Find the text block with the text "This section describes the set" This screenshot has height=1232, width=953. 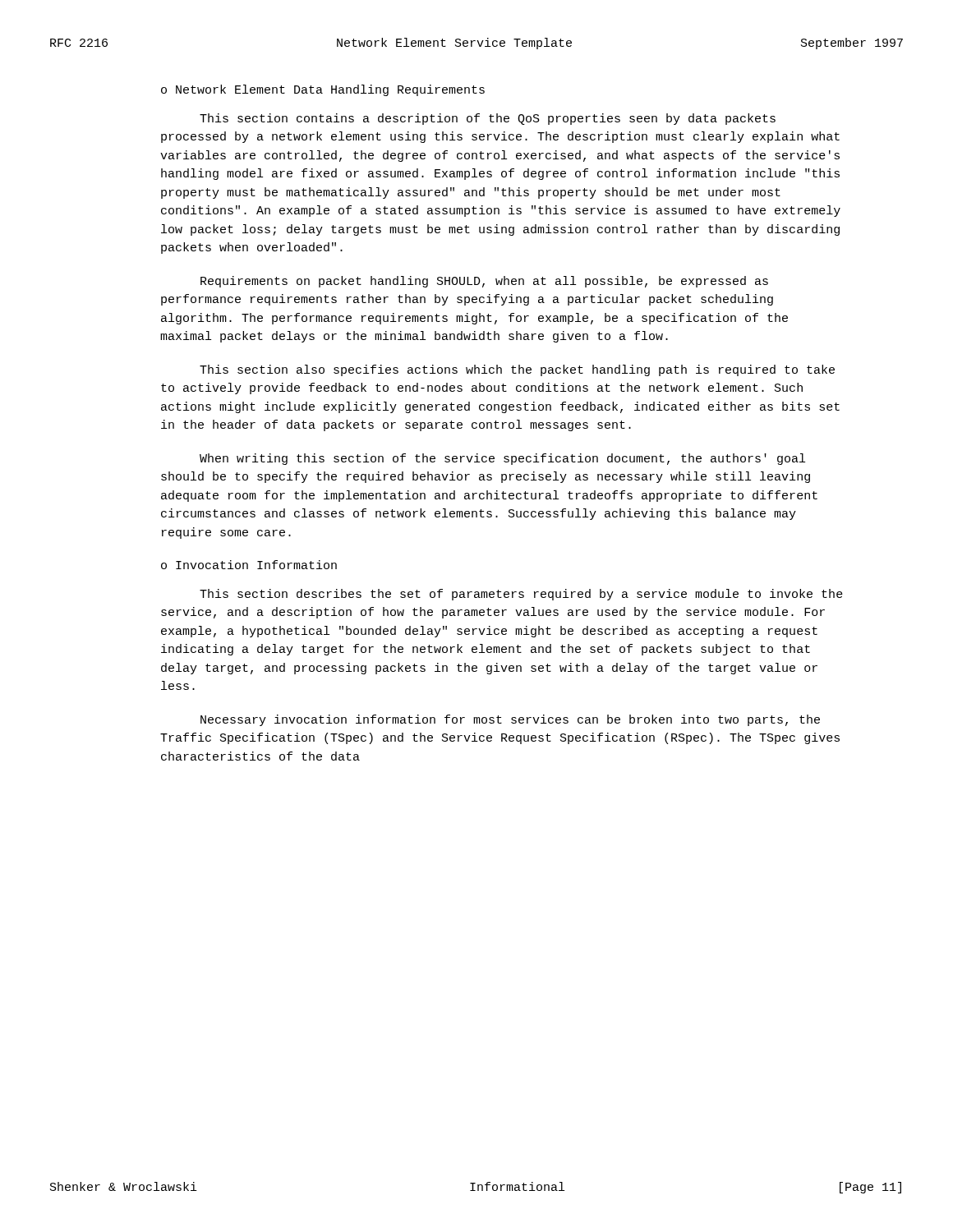(502, 641)
